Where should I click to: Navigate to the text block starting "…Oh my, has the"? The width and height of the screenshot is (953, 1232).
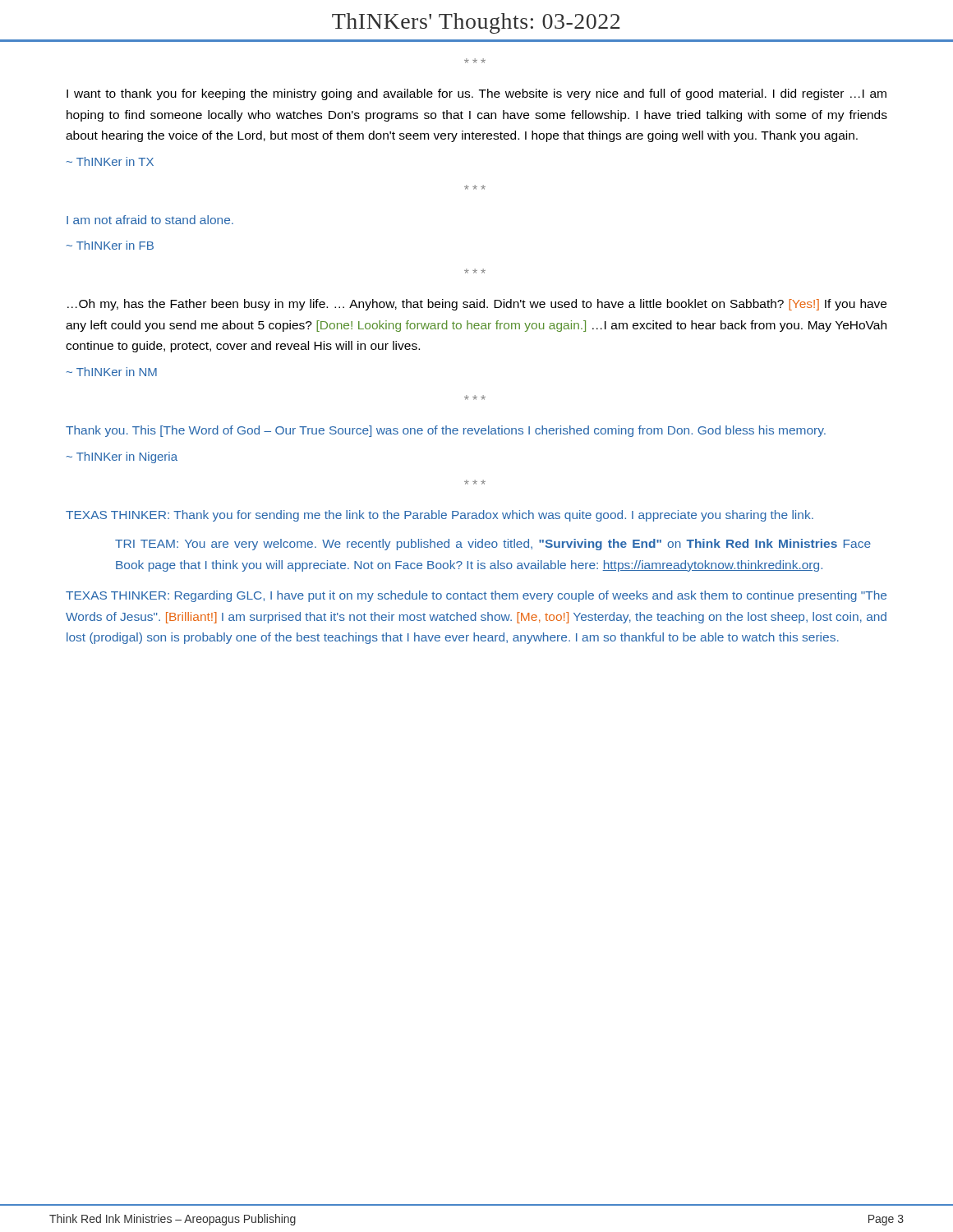tap(476, 325)
